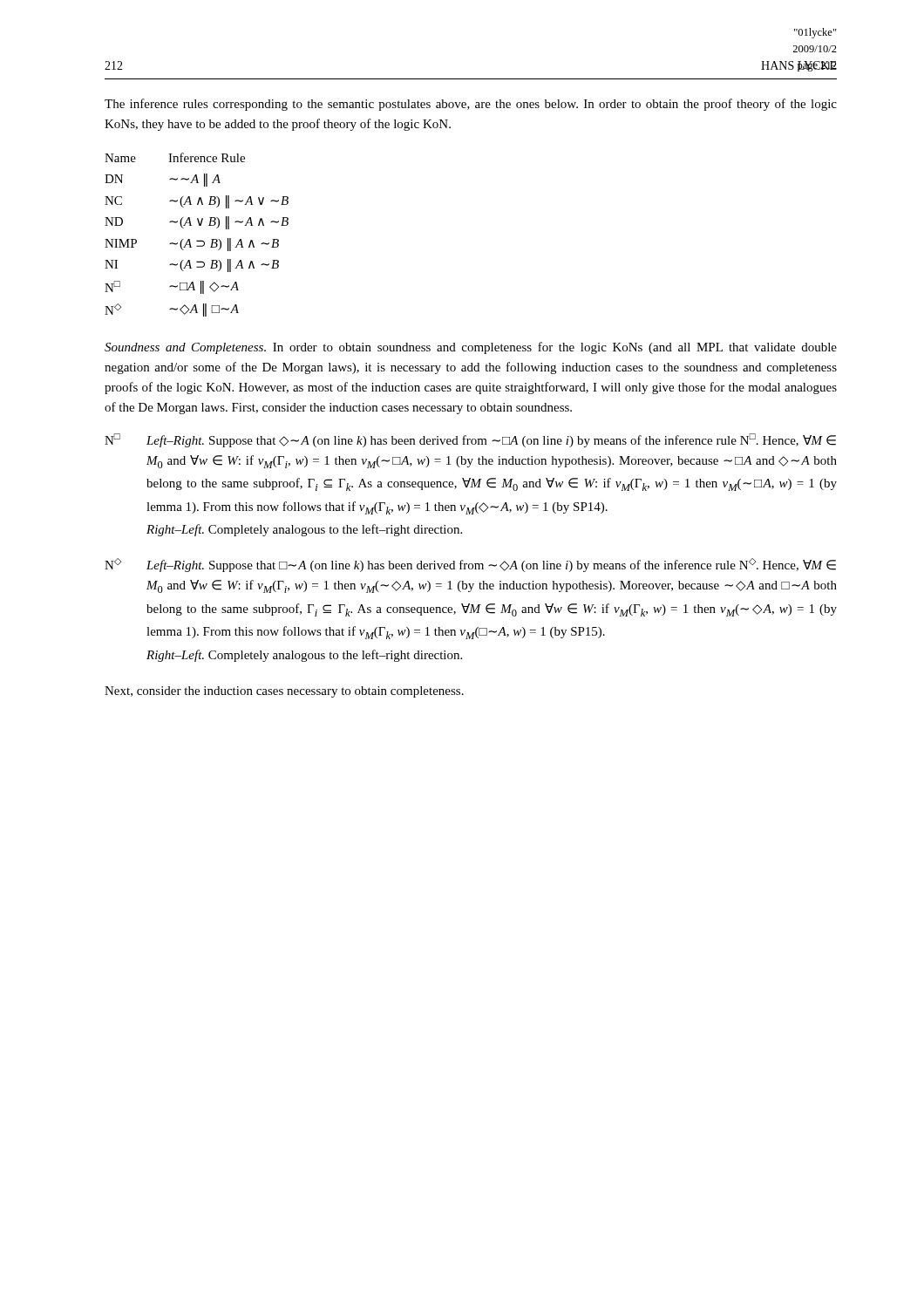Viewport: 924px width, 1308px height.
Task: Locate the element starting "N□ Left–Right. Suppose"
Action: (x=471, y=484)
